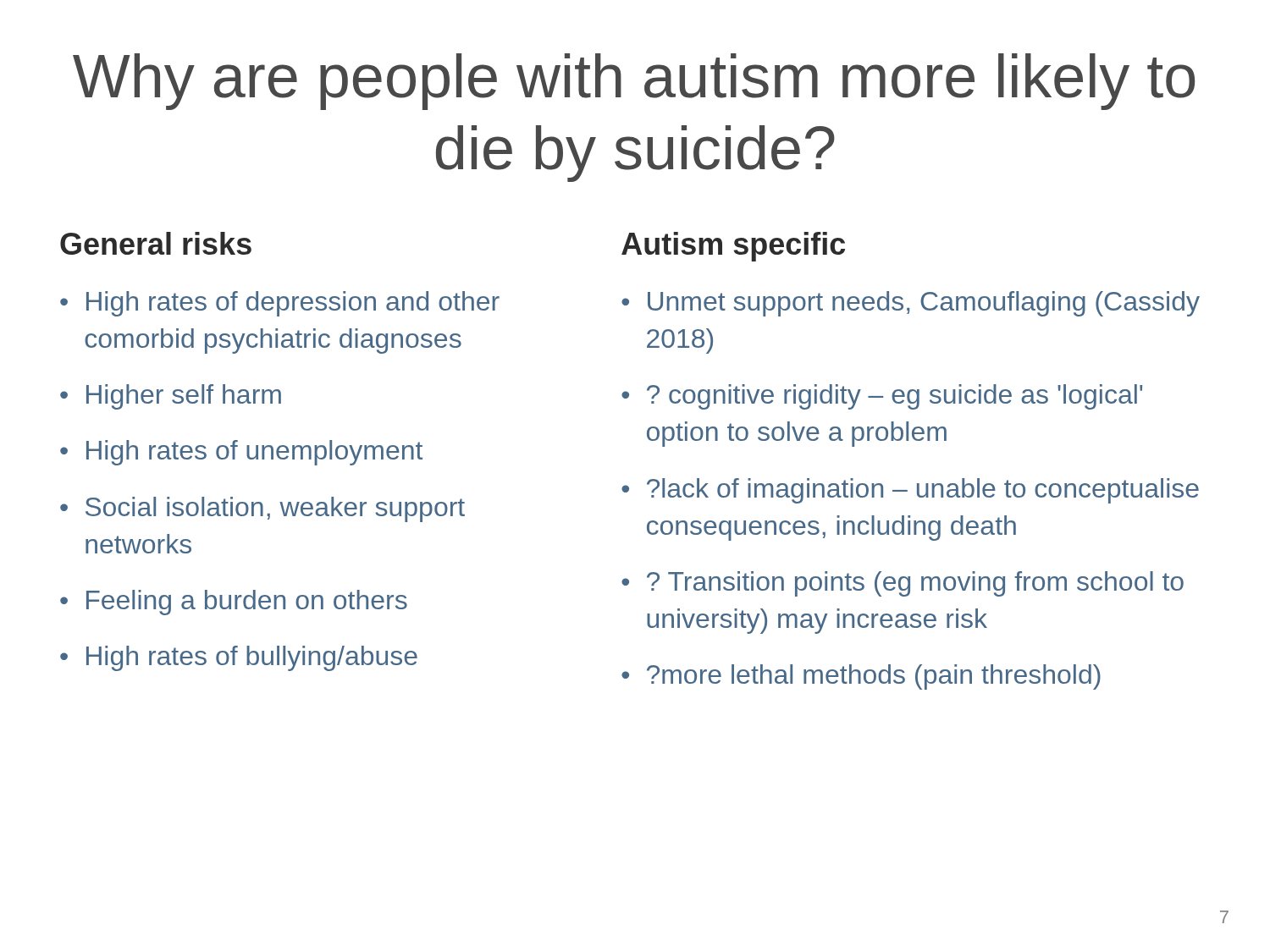Find the block on this page that starts "? Transition points (eg moving"
1270x952 pixels.
pyautogui.click(x=915, y=600)
